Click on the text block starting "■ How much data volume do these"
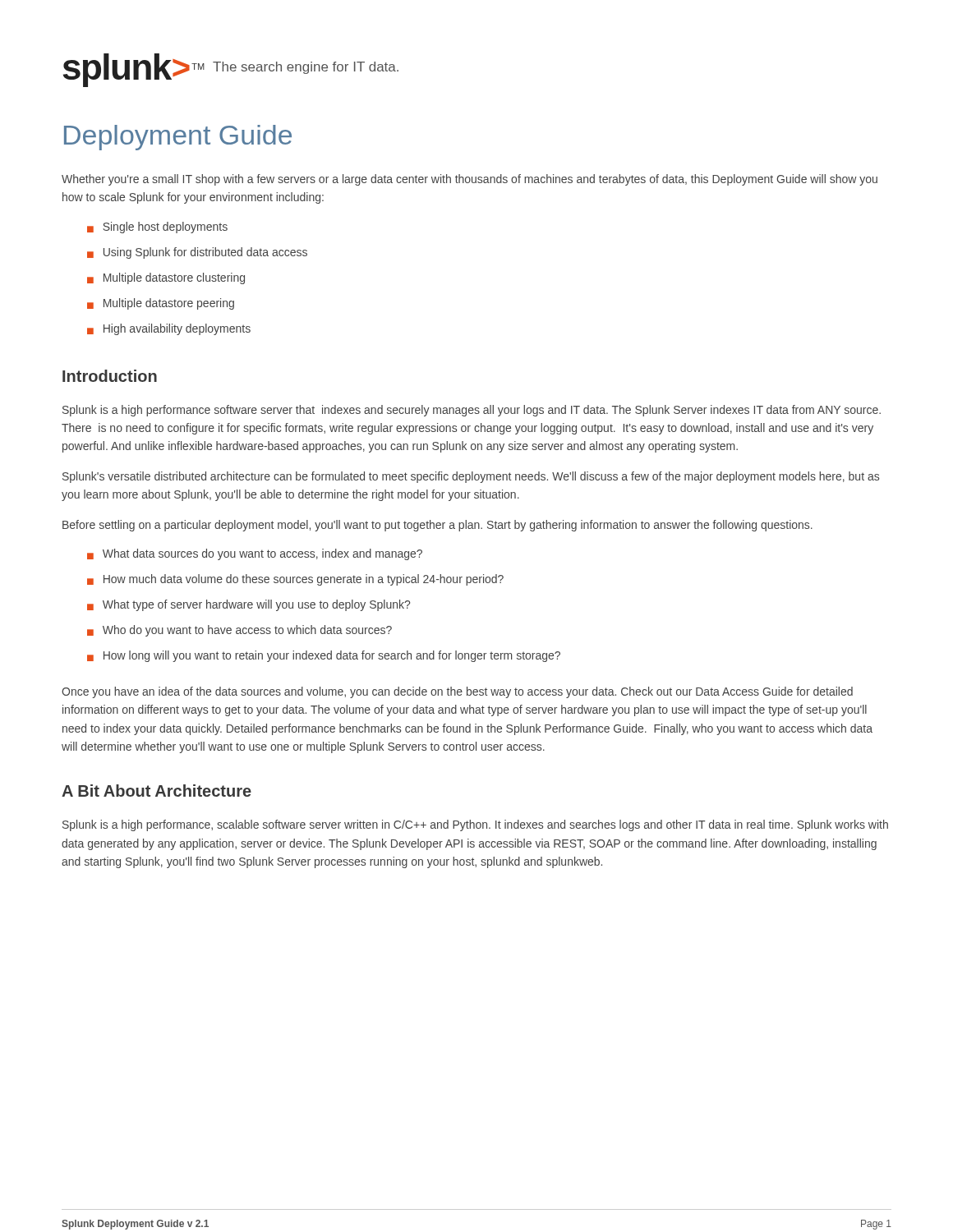This screenshot has height=1232, width=953. pos(295,581)
